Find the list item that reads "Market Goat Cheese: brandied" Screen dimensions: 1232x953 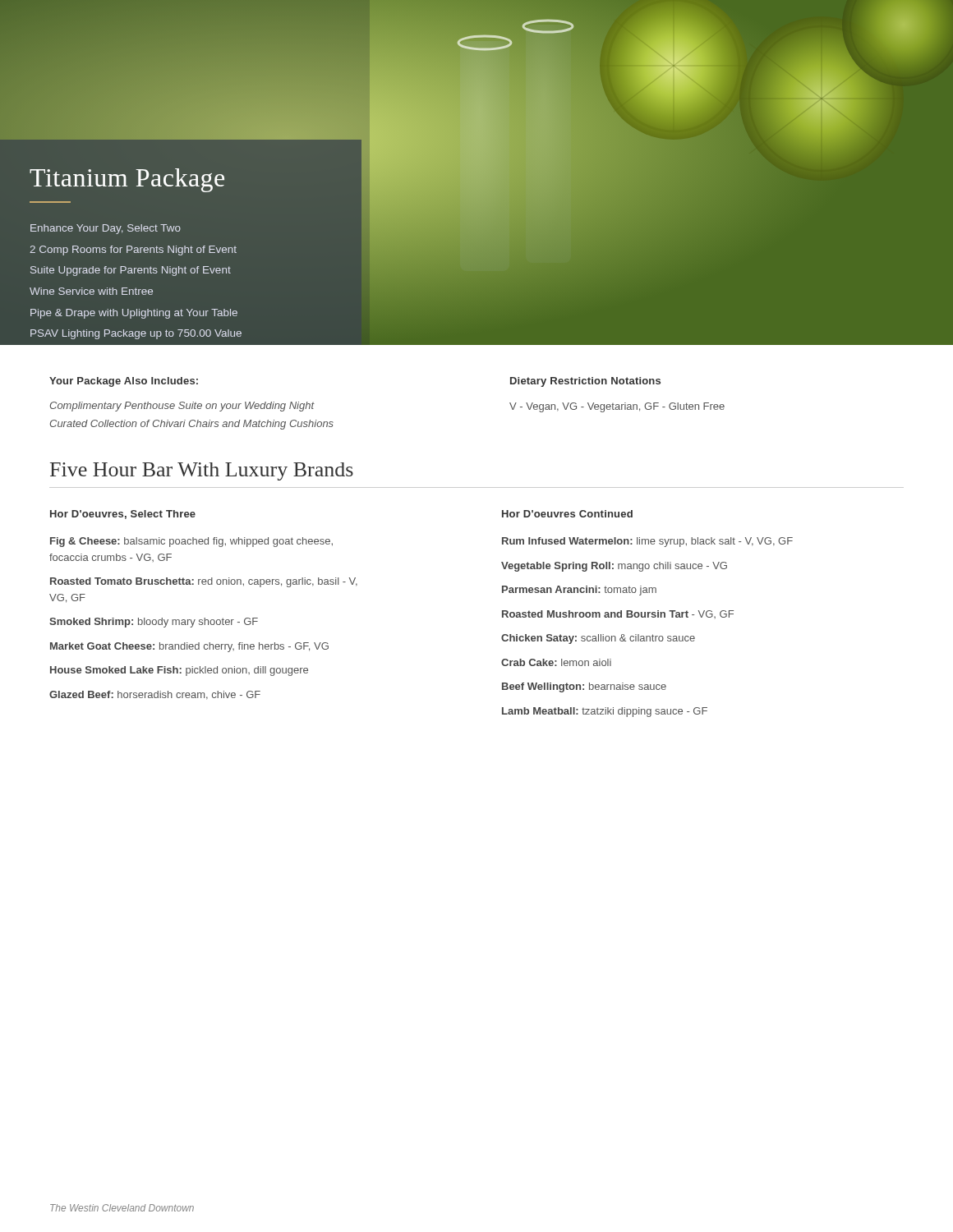coord(189,646)
